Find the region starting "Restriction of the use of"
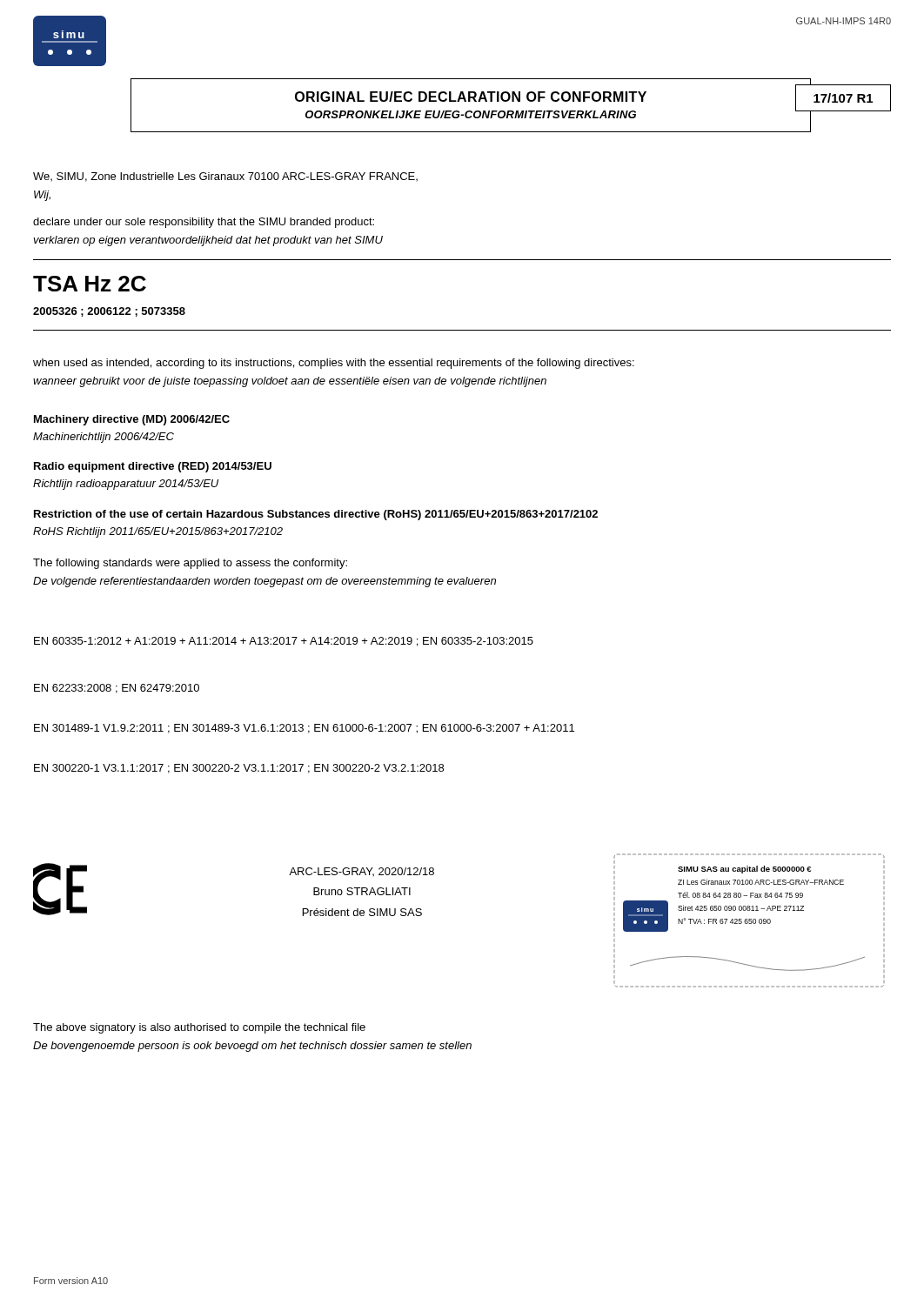This screenshot has height=1305, width=924. pyautogui.click(x=316, y=522)
